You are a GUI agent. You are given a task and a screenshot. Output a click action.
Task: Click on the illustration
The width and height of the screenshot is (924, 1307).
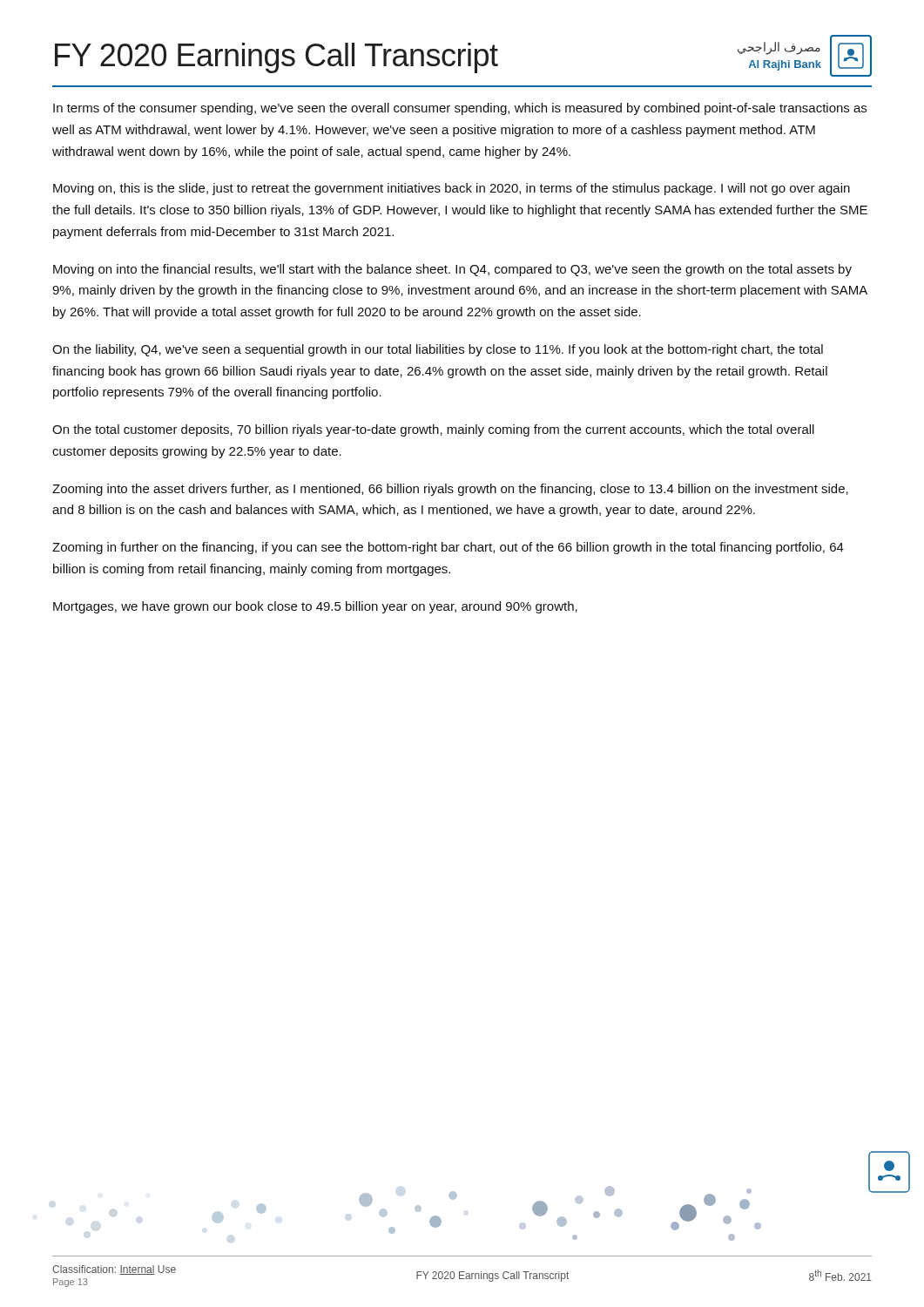pyautogui.click(x=462, y=1196)
